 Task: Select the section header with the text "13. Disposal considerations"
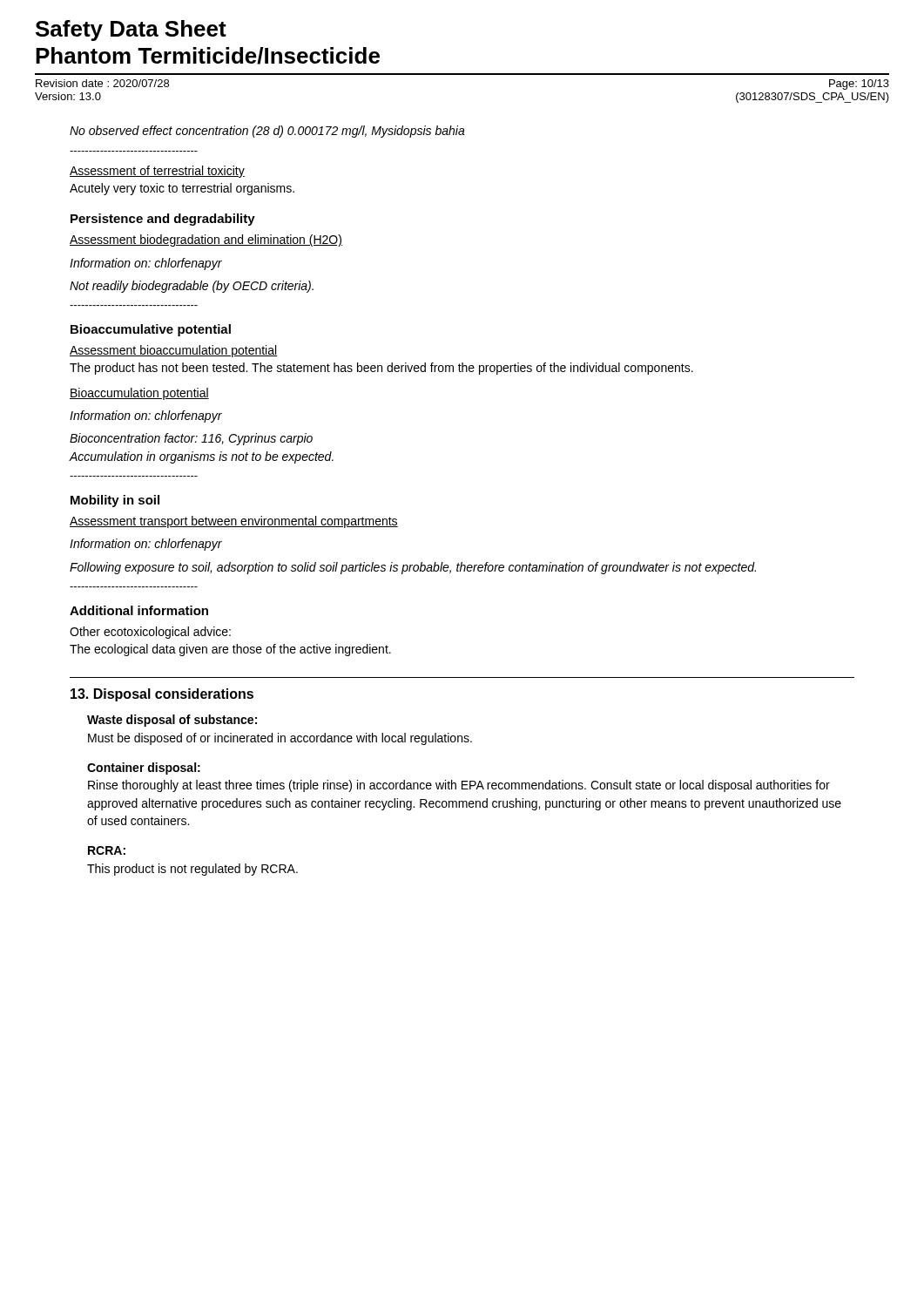tap(162, 694)
